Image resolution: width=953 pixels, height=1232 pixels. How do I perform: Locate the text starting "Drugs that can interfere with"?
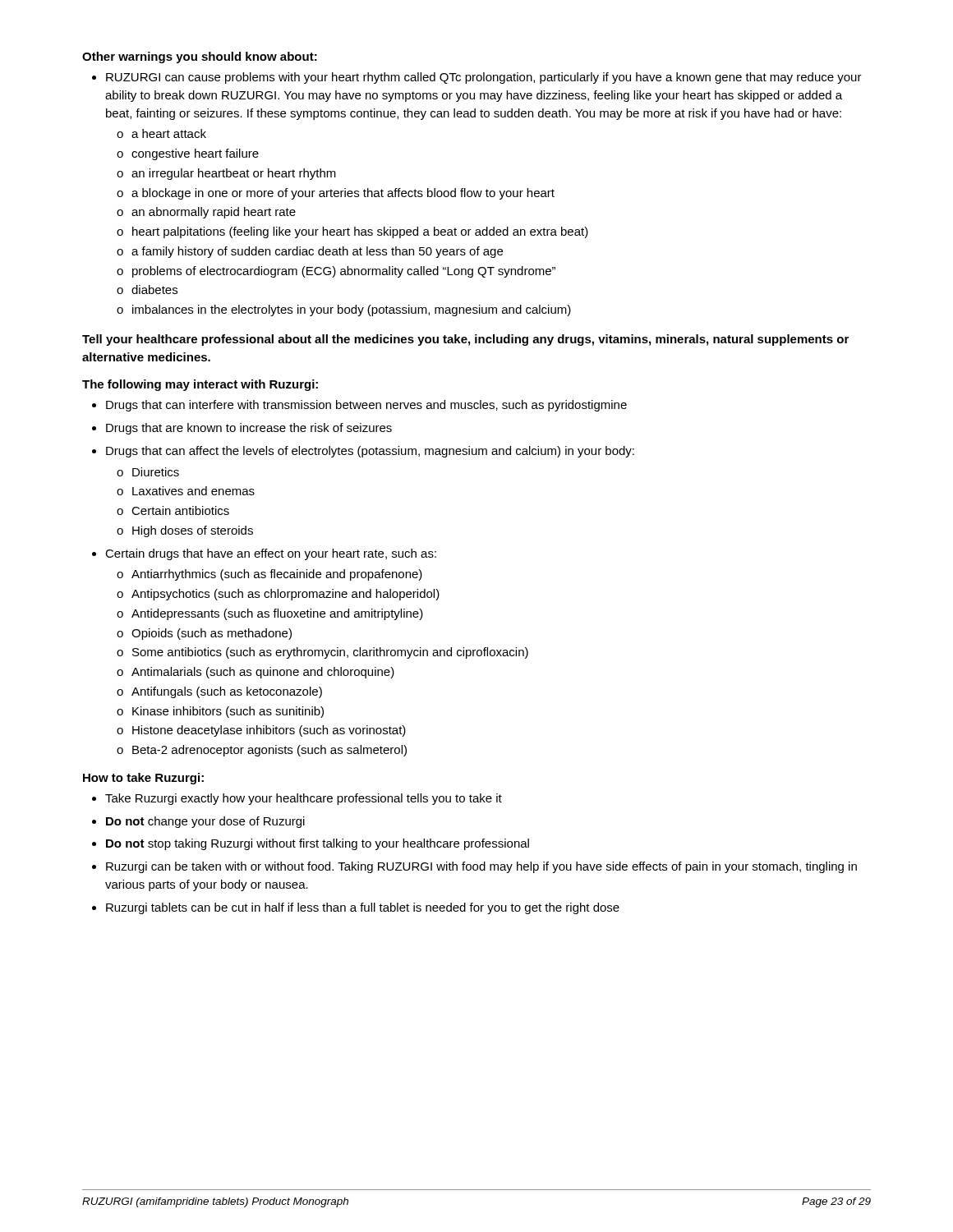coord(366,405)
